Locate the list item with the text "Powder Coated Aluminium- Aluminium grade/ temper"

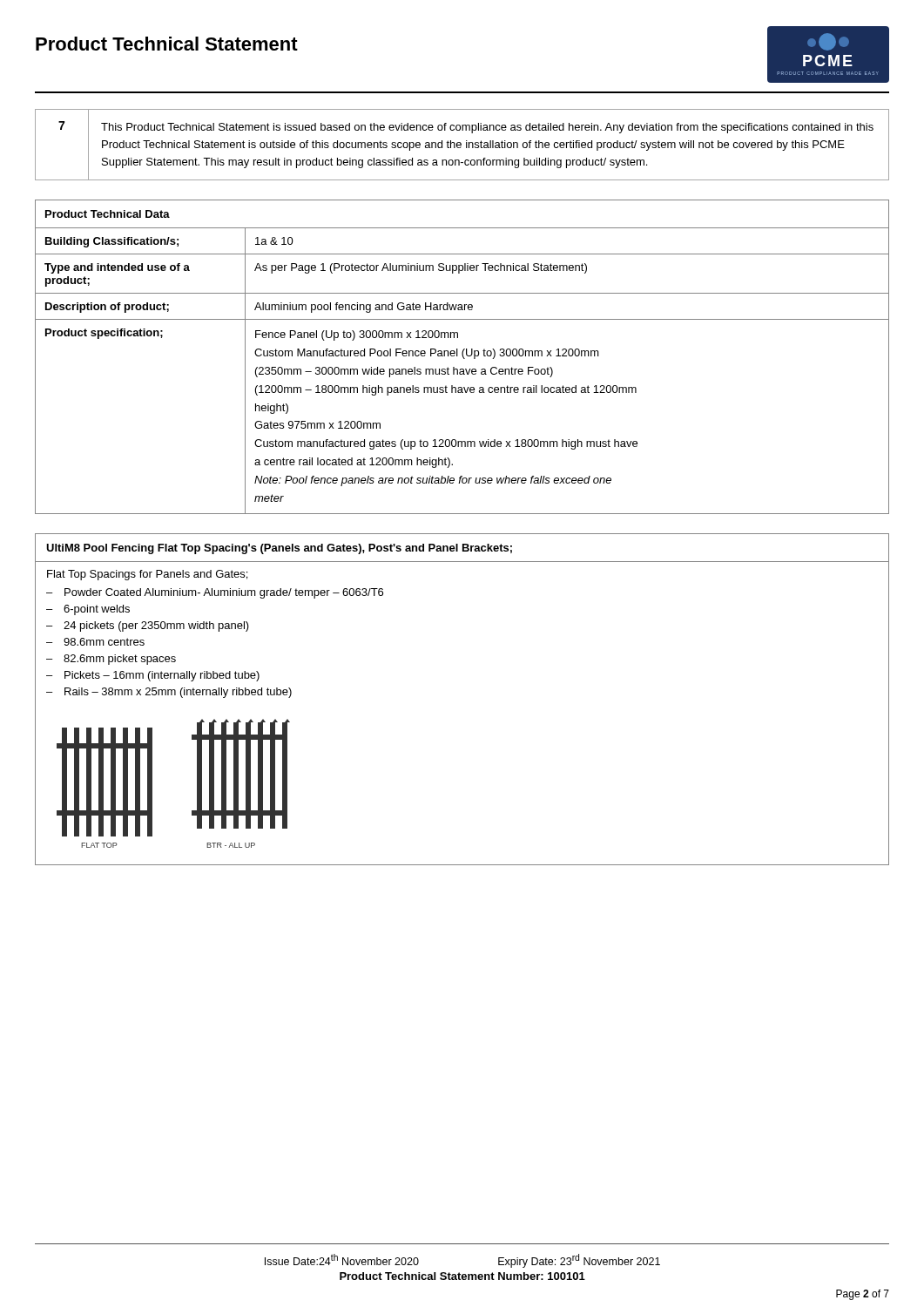pyautogui.click(x=224, y=592)
